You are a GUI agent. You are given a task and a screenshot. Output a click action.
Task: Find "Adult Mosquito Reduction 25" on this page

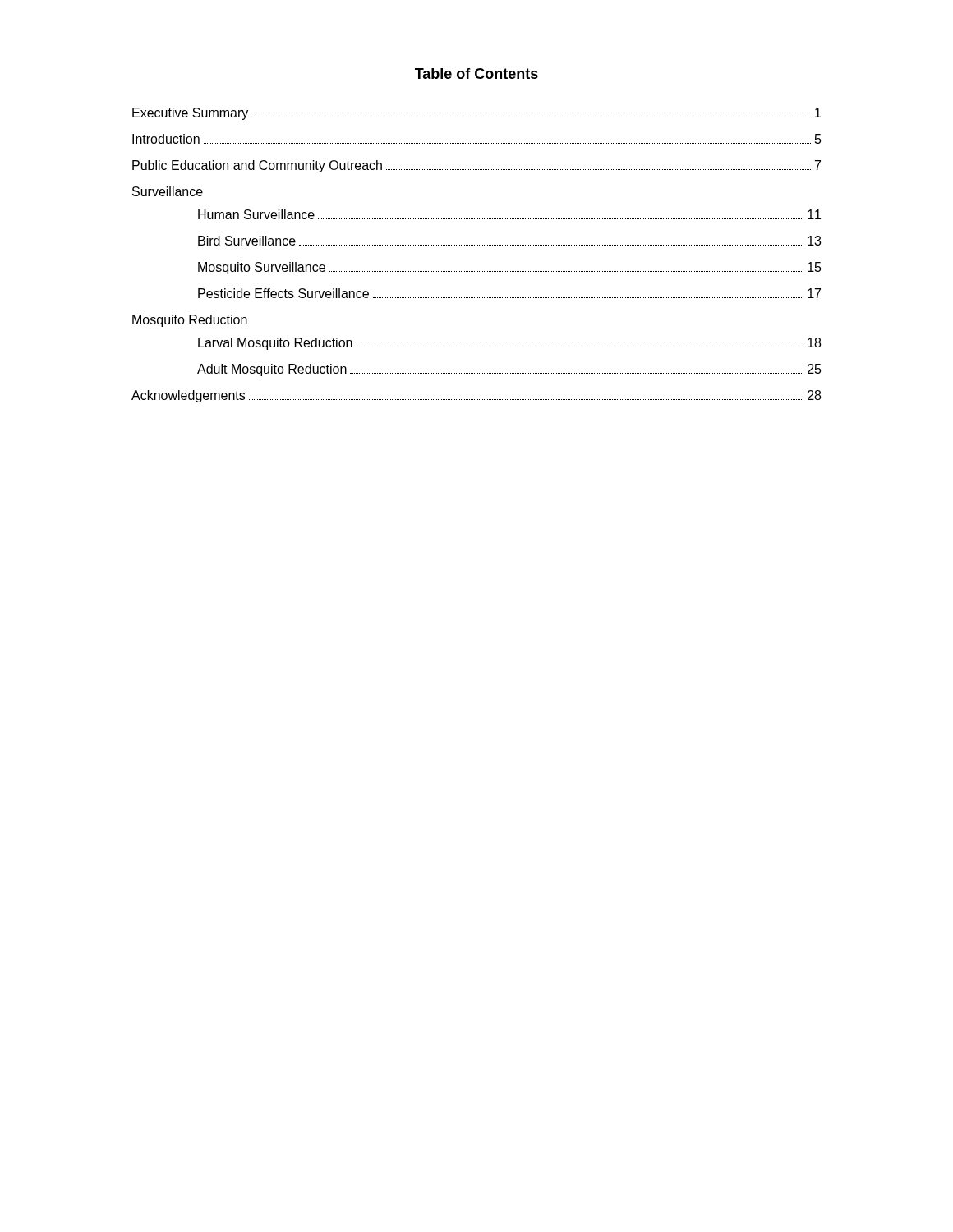click(x=509, y=370)
